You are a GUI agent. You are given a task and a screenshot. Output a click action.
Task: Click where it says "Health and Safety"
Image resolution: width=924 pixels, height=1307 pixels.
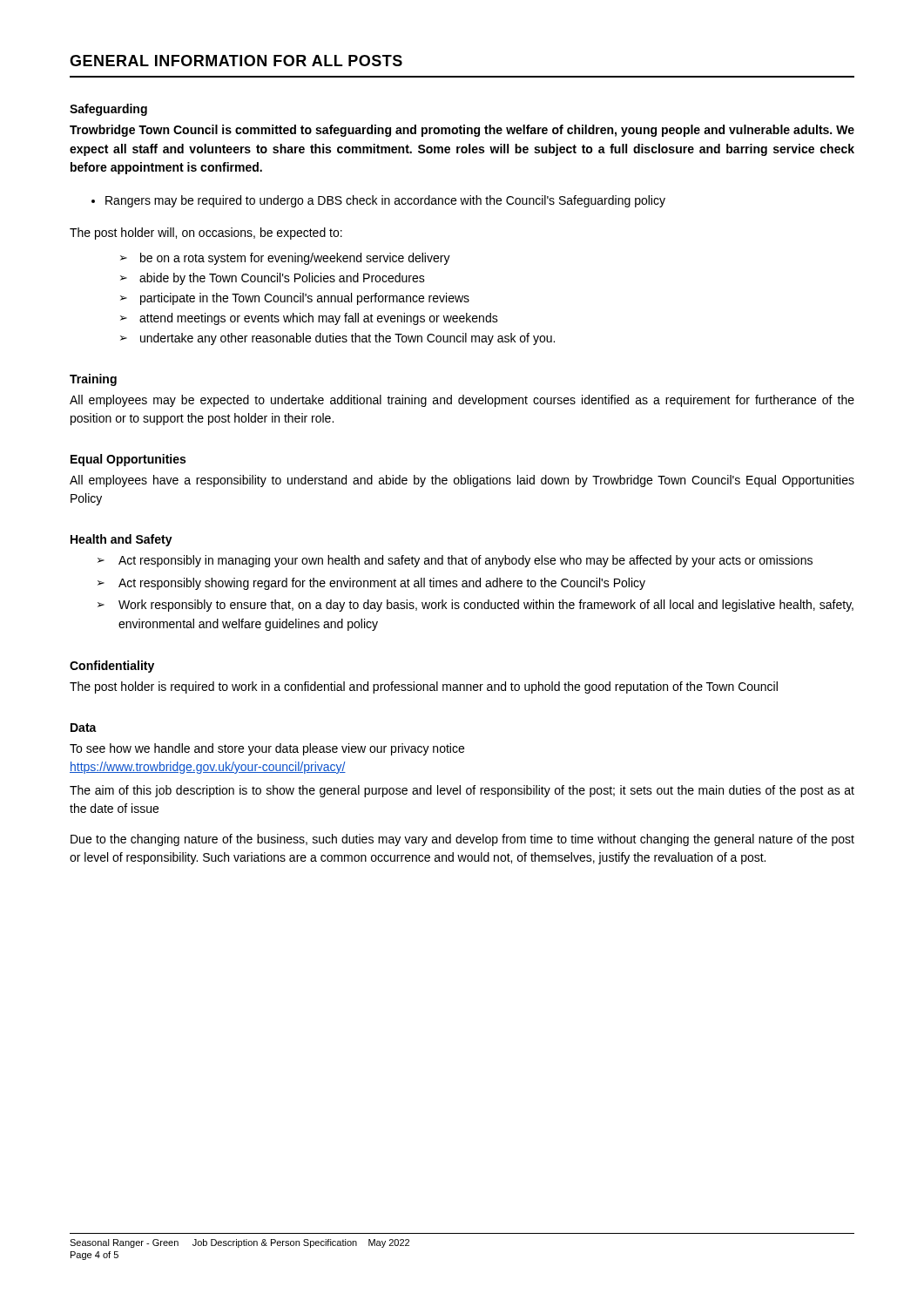click(x=121, y=540)
